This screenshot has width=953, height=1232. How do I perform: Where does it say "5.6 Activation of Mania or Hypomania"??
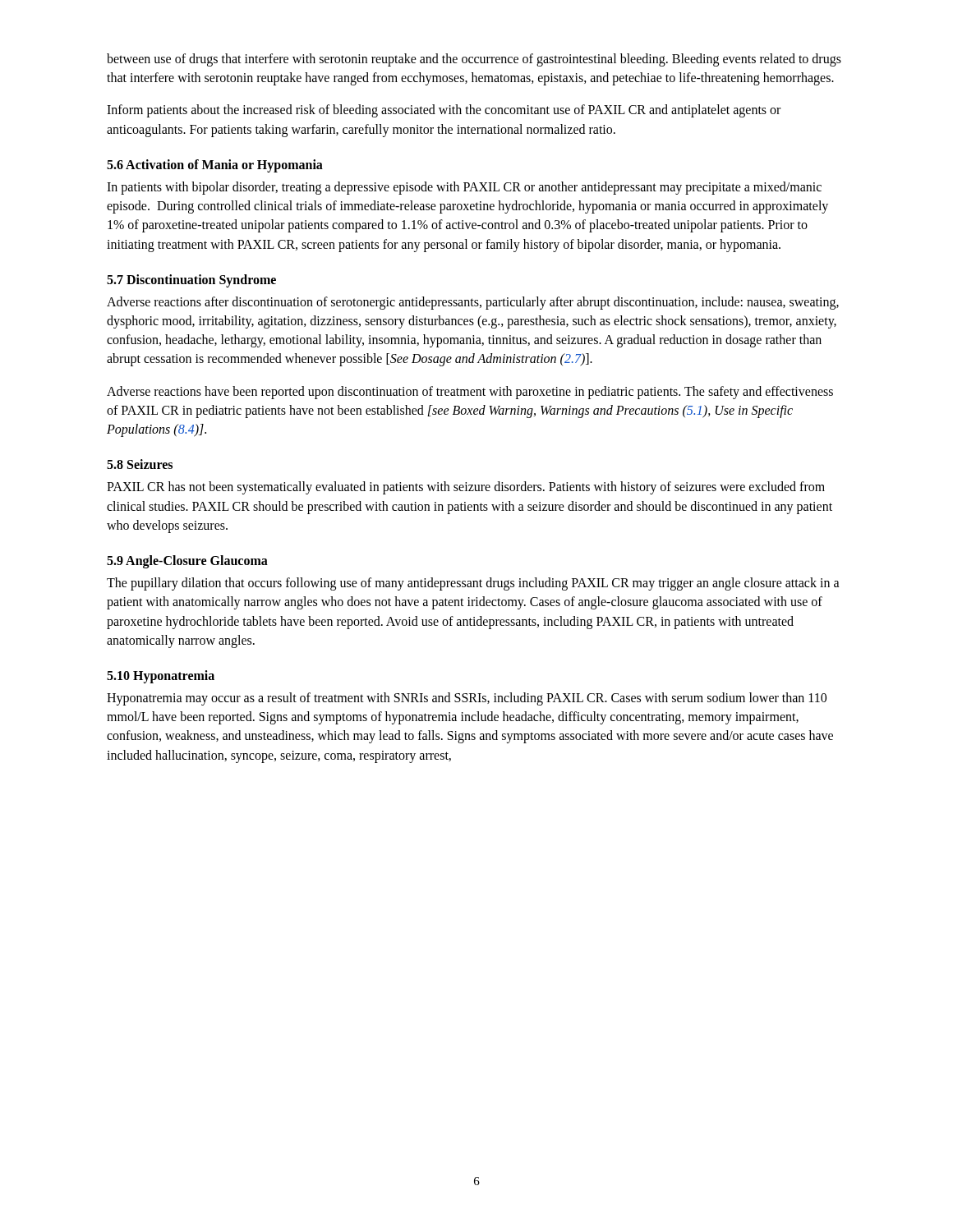pos(215,164)
